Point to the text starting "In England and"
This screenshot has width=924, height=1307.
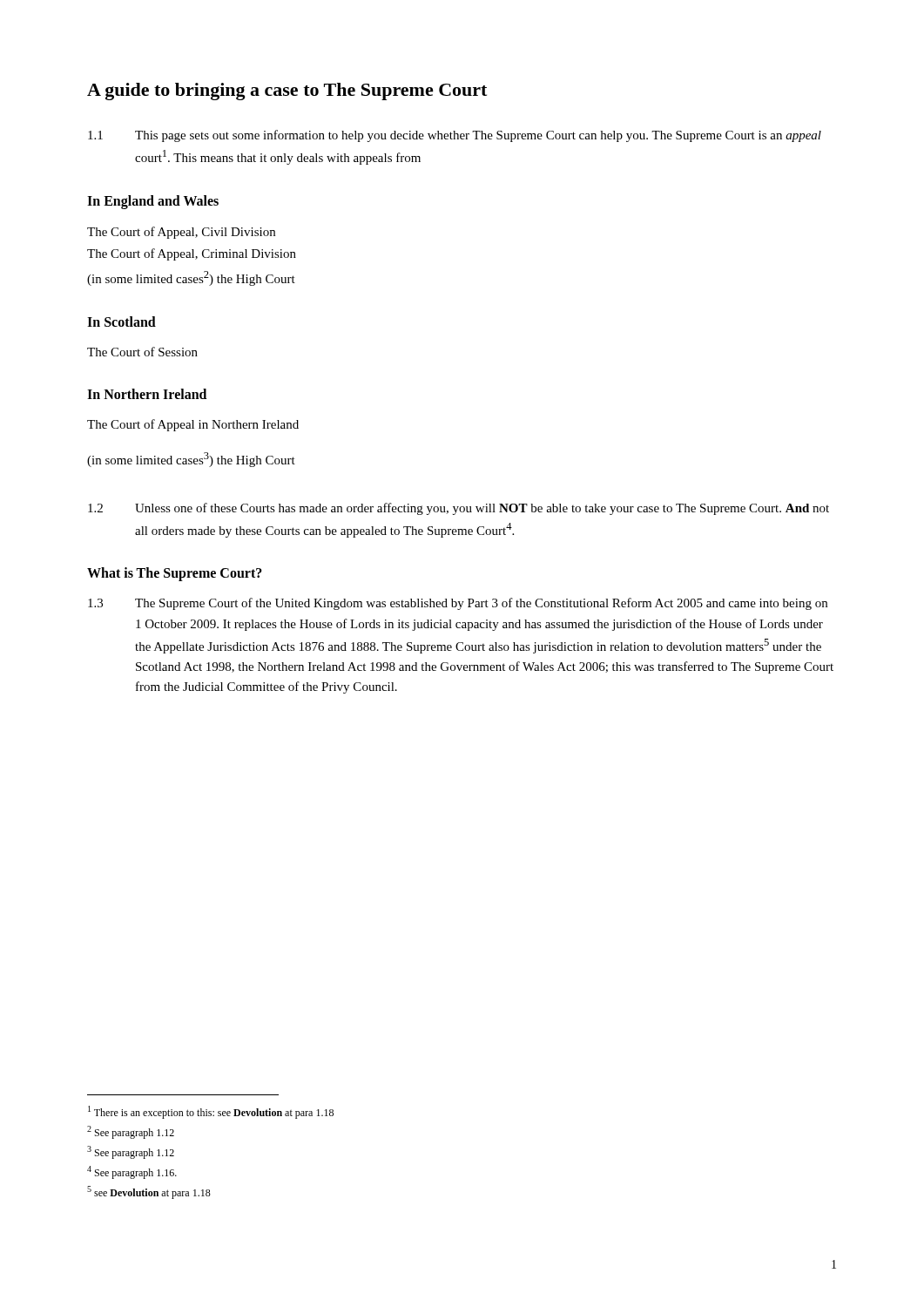(153, 200)
